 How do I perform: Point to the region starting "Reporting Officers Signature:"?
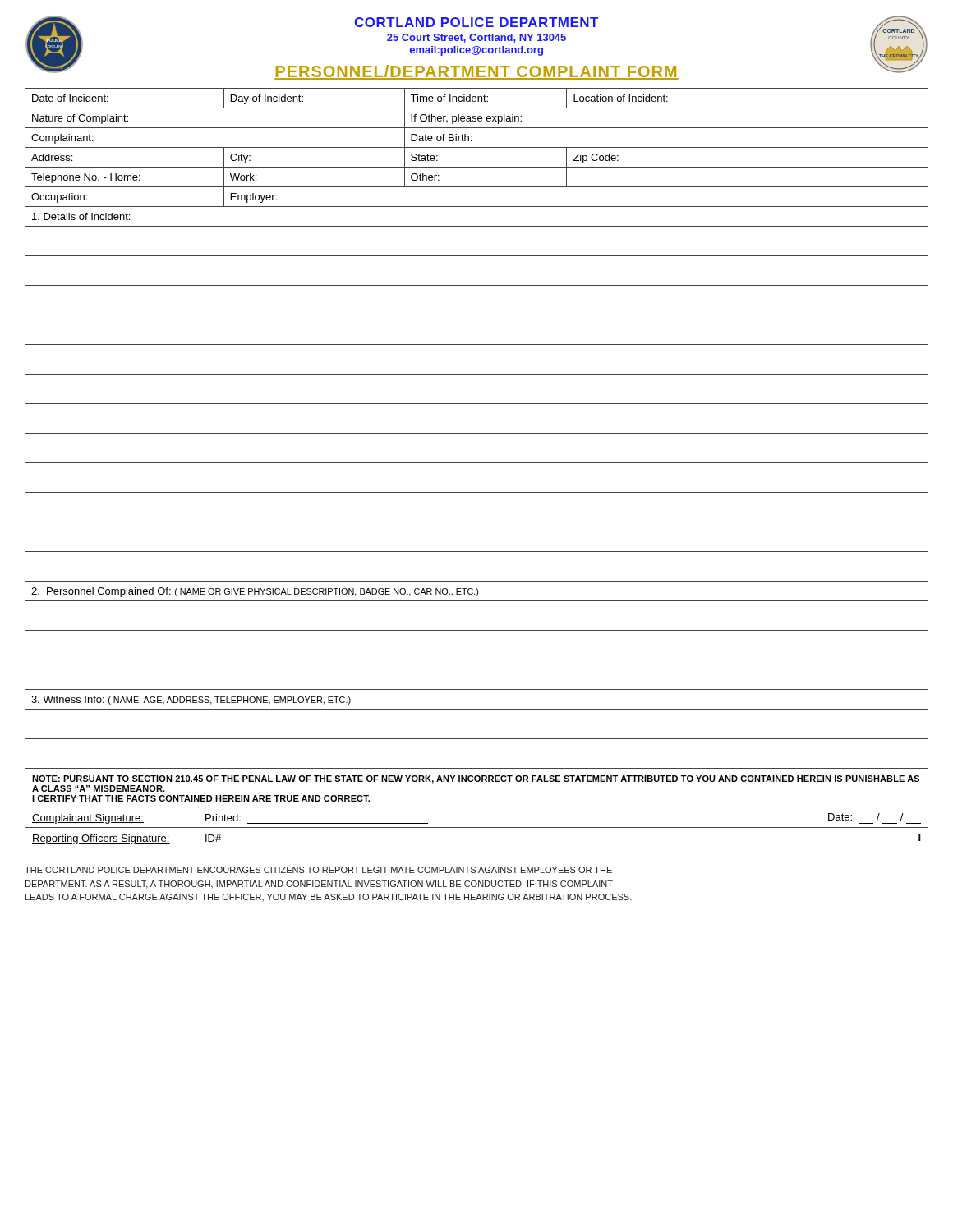coord(476,838)
